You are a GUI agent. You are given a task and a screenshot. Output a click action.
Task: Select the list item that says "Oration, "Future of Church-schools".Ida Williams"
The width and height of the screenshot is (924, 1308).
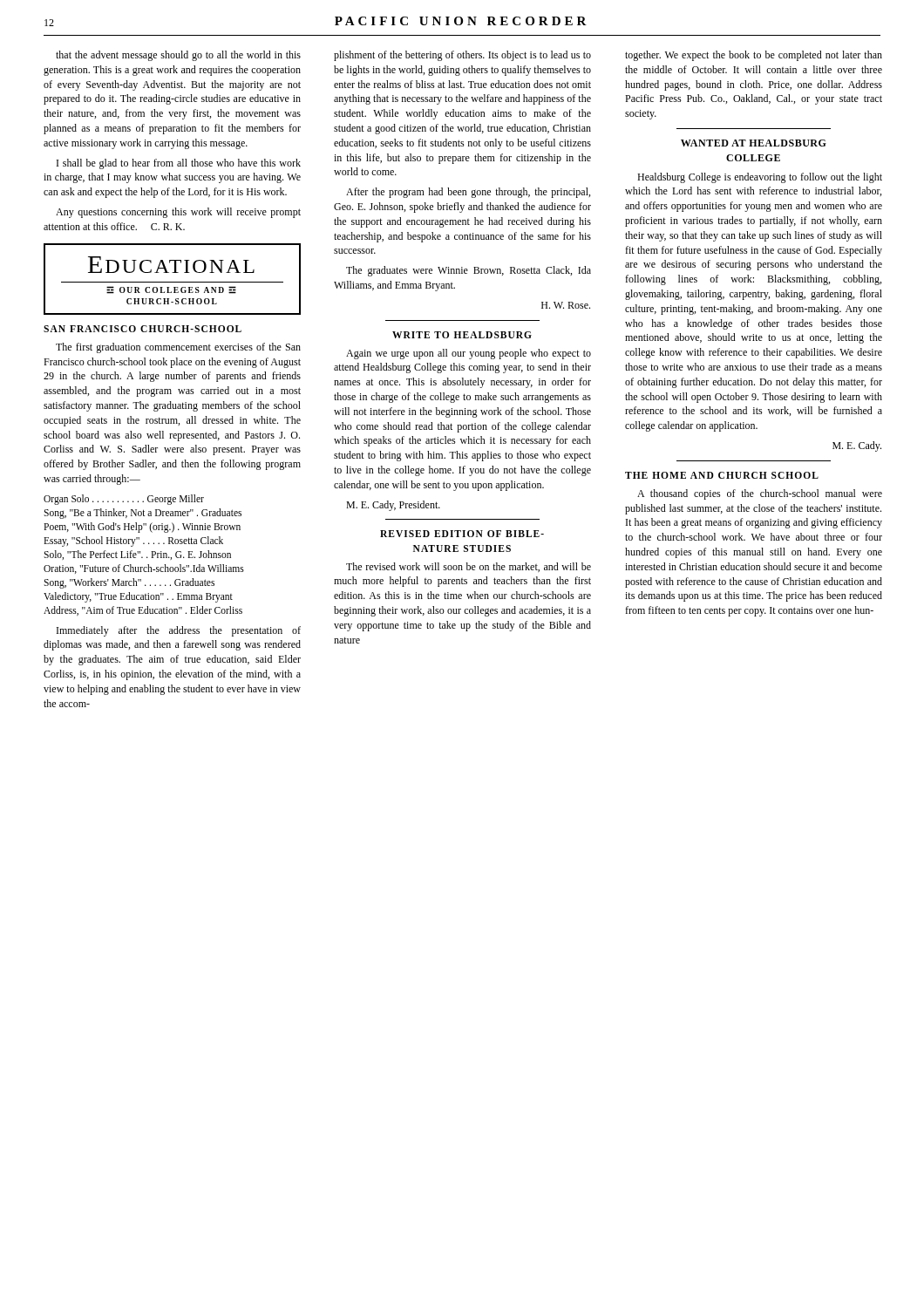pyautogui.click(x=144, y=569)
